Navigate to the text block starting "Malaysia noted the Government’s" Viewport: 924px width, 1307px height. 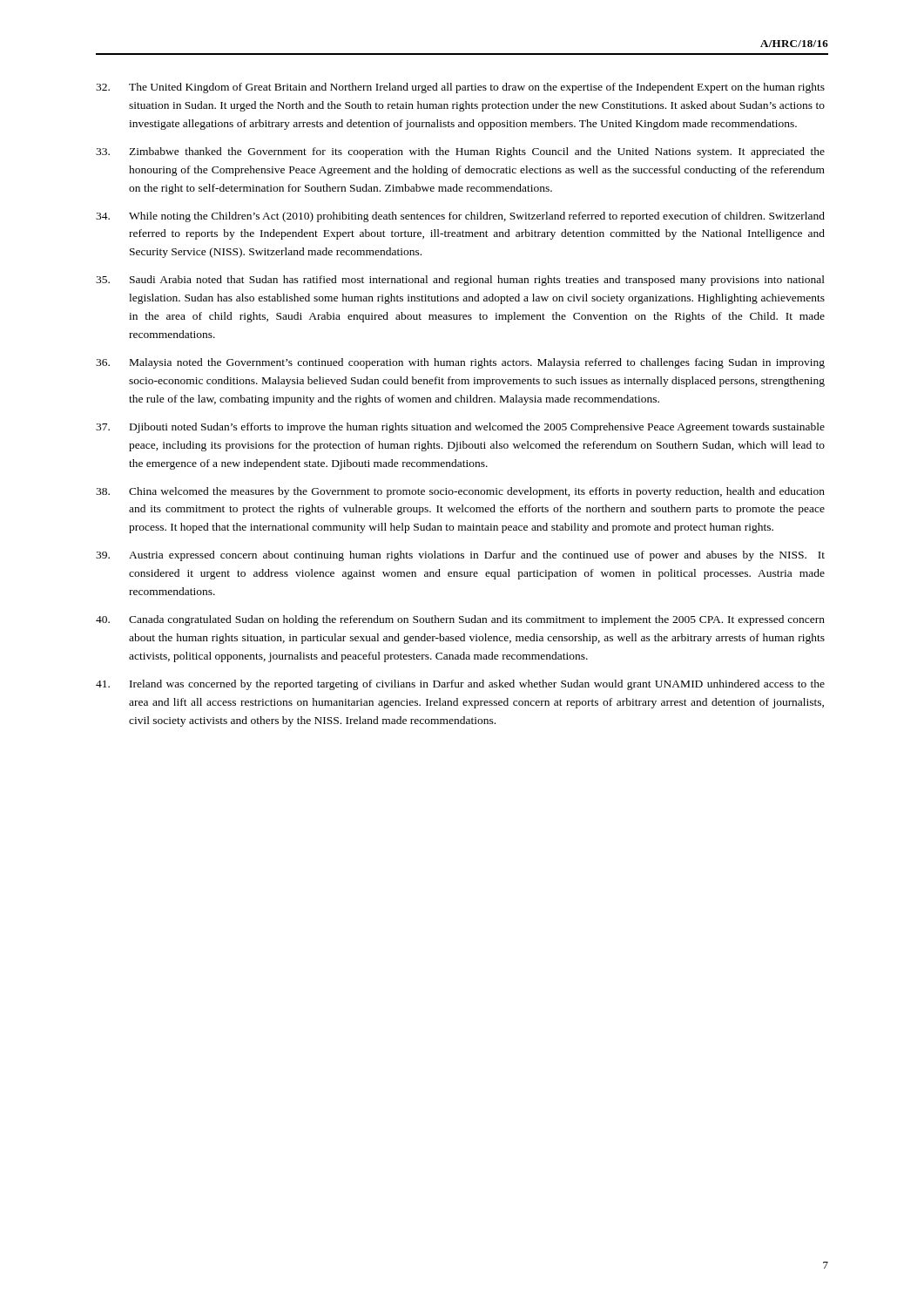pos(460,381)
